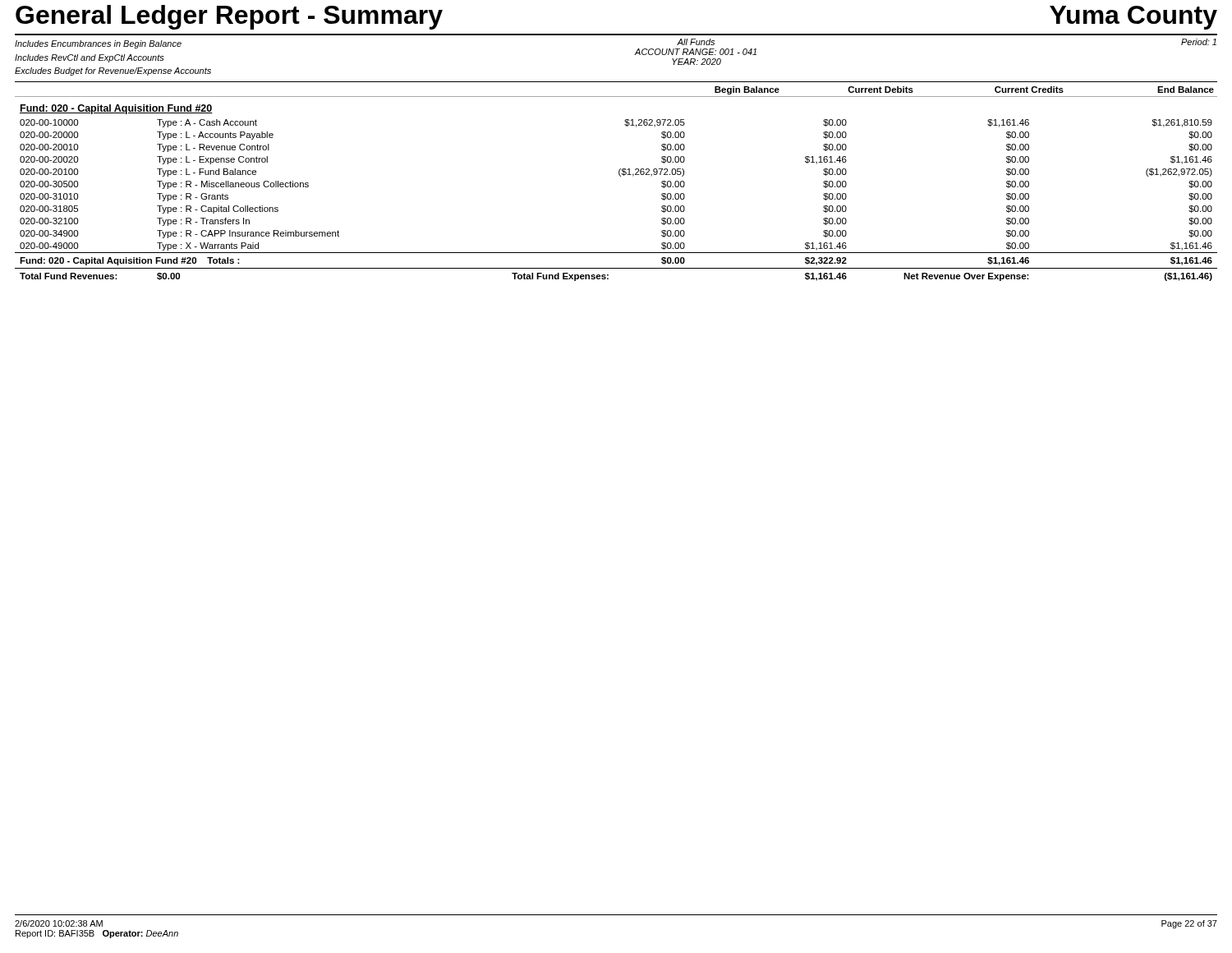Find the table
This screenshot has width=1232, height=953.
click(616, 190)
